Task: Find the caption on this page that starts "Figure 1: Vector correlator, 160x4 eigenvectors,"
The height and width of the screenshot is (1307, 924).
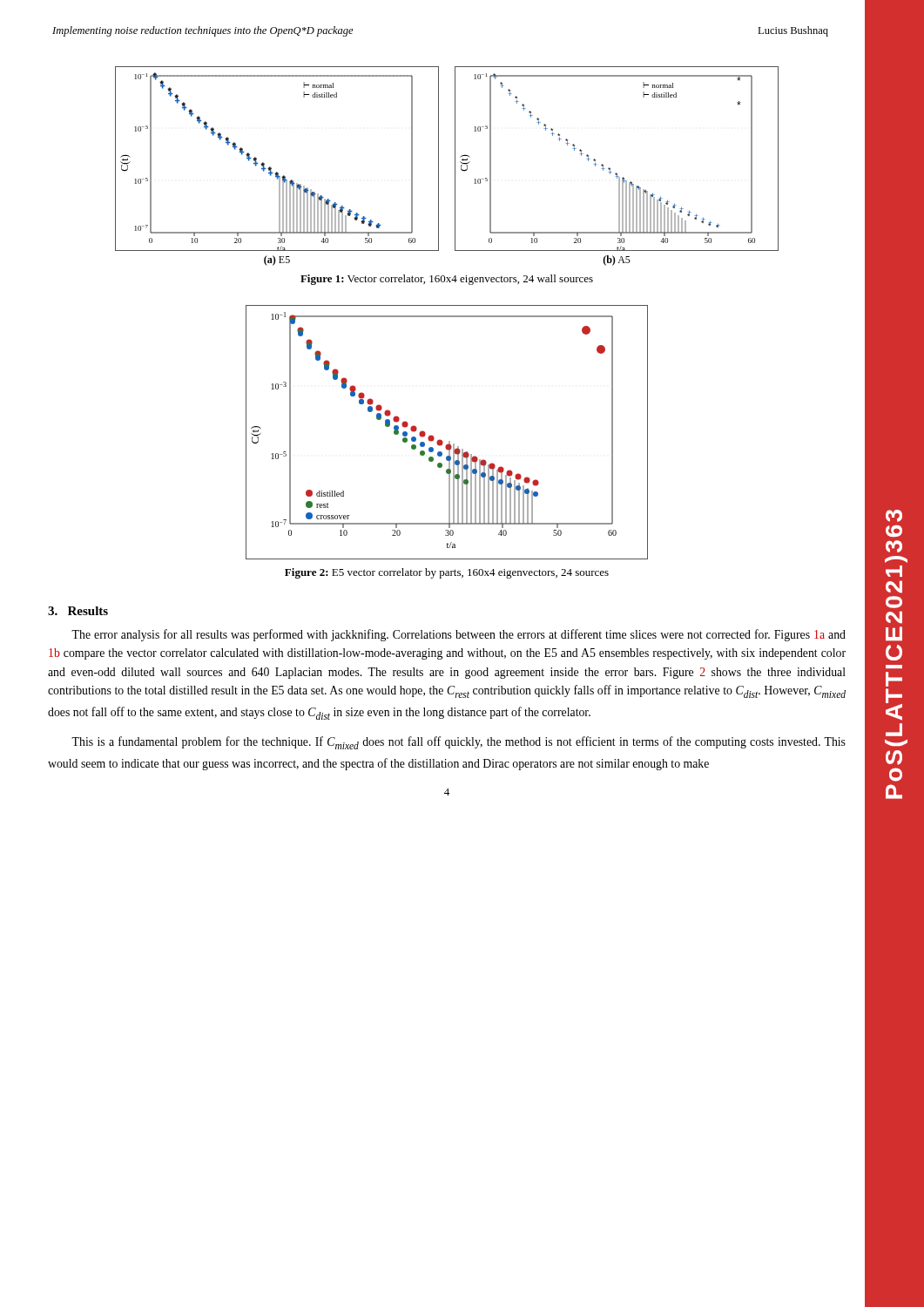Action: (447, 278)
